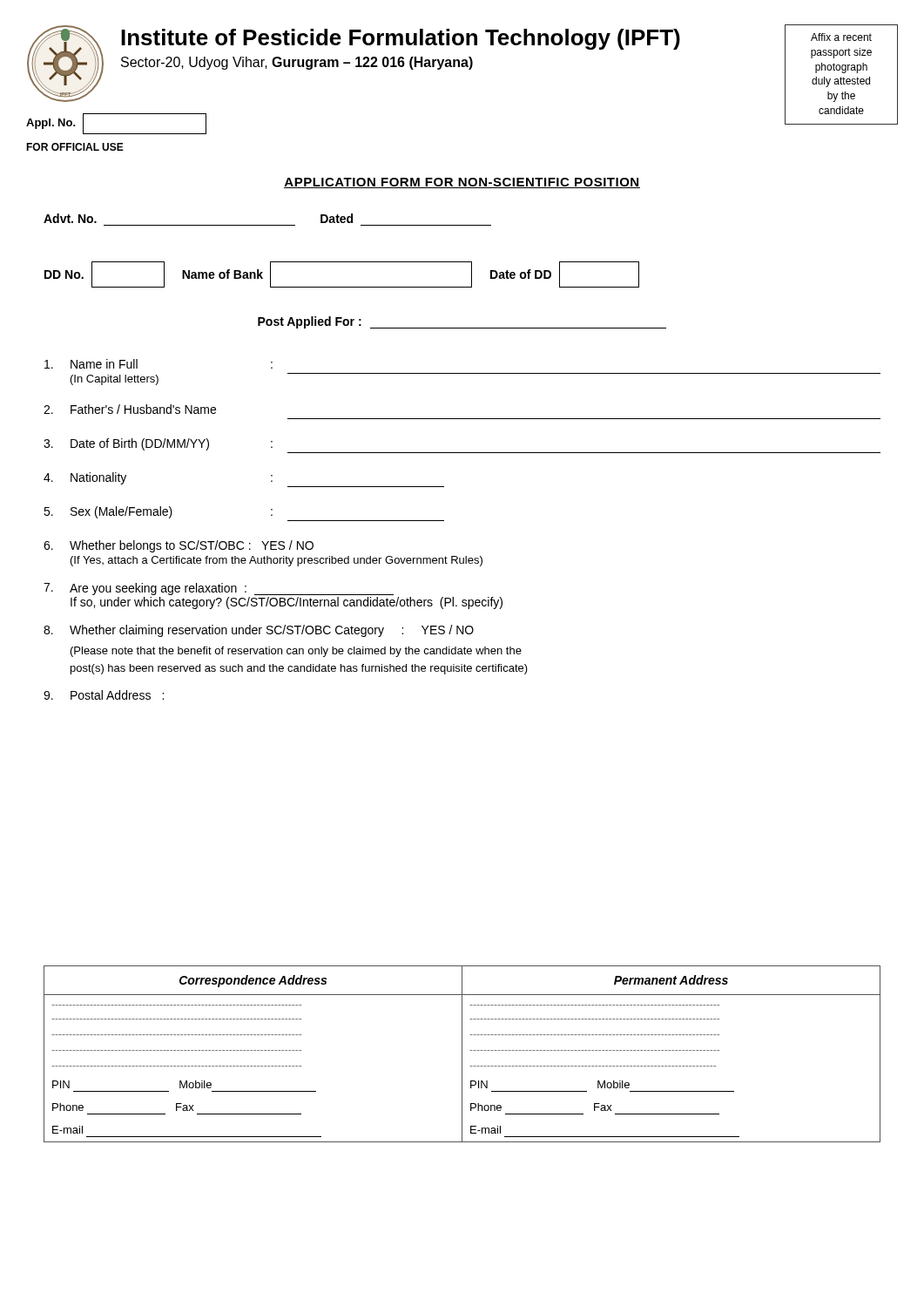924x1307 pixels.
Task: Locate the block starting "2. Father's / Husband's Name"
Action: coord(462,411)
